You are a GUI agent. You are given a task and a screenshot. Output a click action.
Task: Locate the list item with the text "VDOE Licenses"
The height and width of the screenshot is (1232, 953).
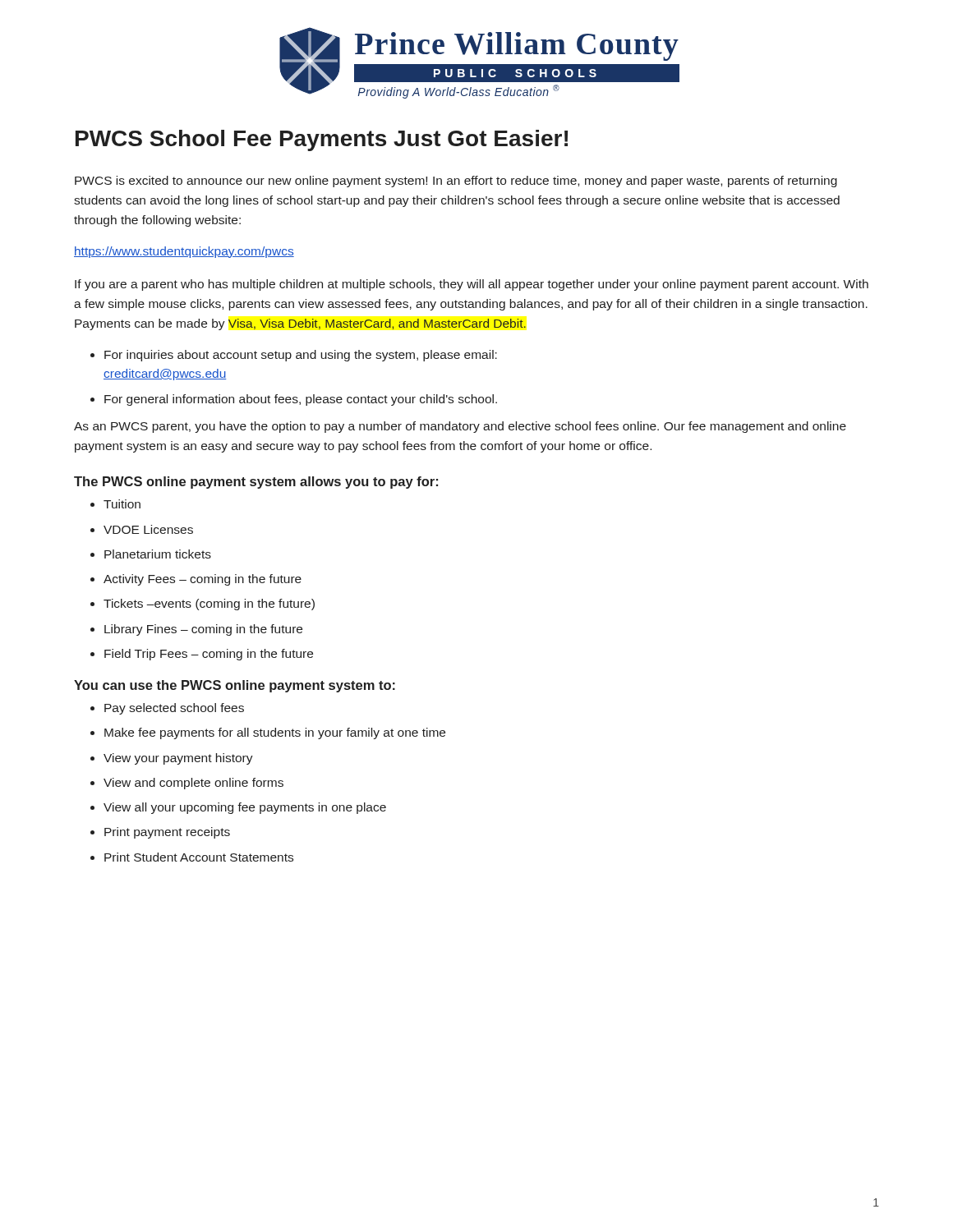(x=148, y=529)
